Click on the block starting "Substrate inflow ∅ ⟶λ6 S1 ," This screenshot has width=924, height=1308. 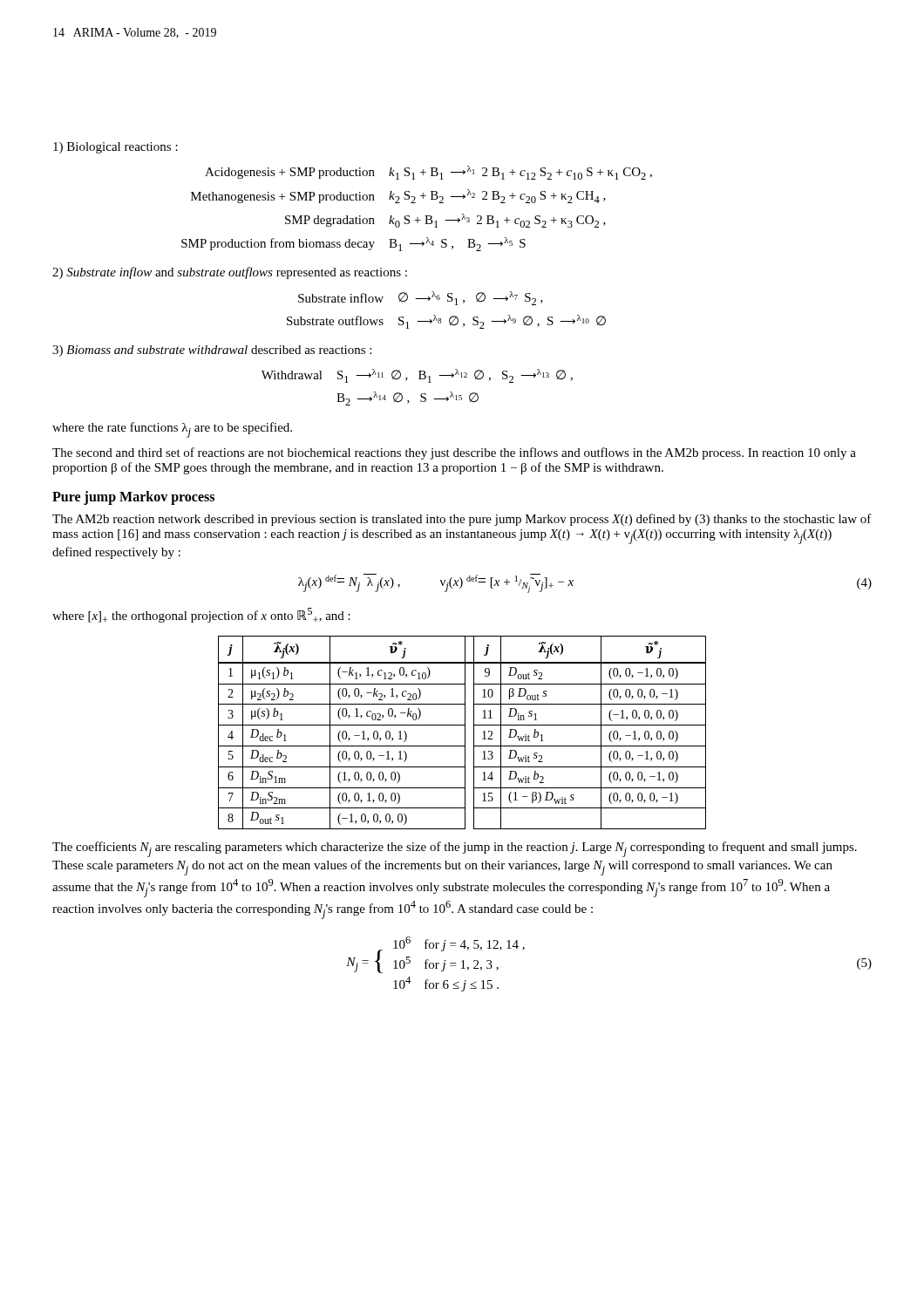385,299
